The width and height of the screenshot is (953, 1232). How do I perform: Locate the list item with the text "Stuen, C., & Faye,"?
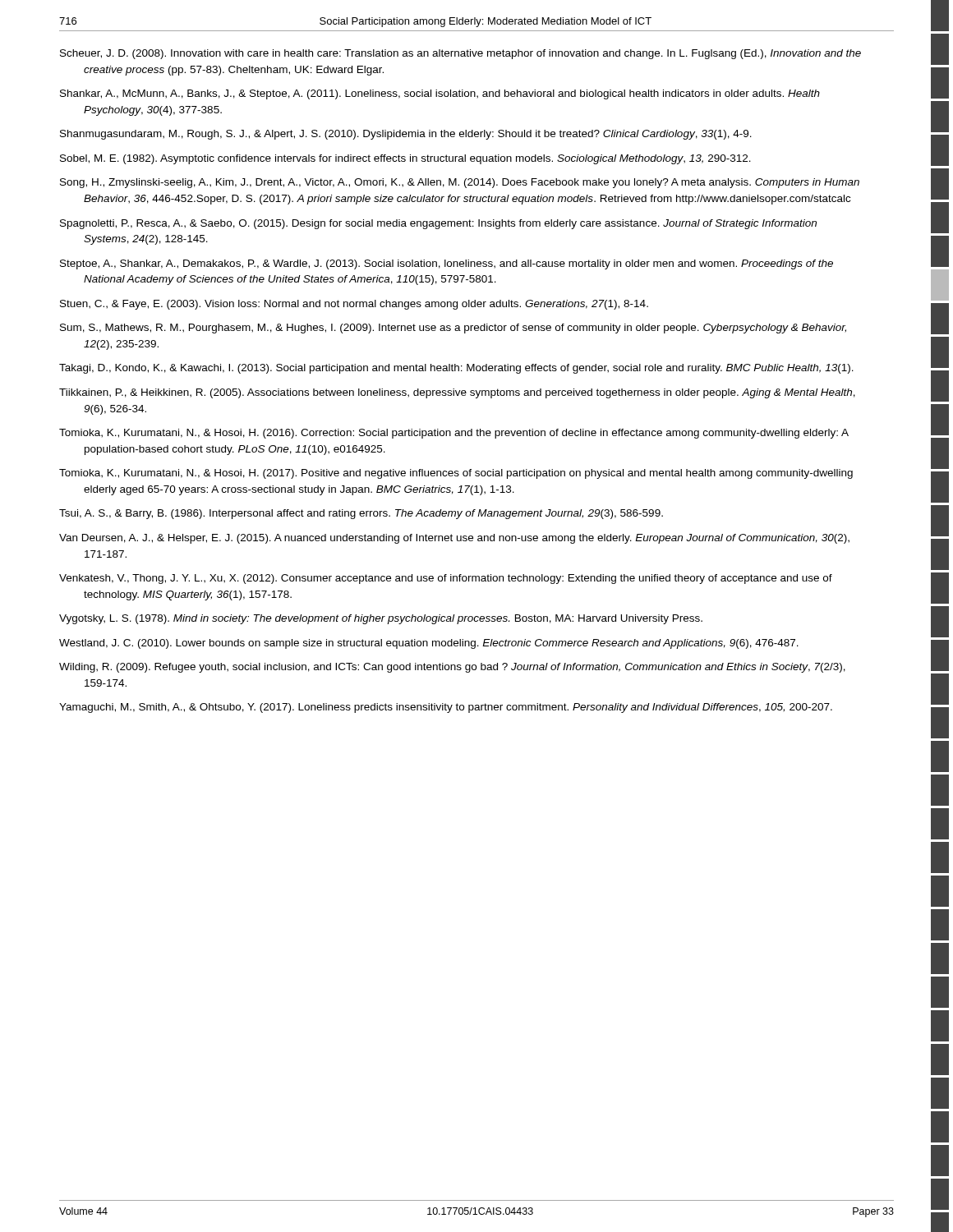click(x=354, y=303)
